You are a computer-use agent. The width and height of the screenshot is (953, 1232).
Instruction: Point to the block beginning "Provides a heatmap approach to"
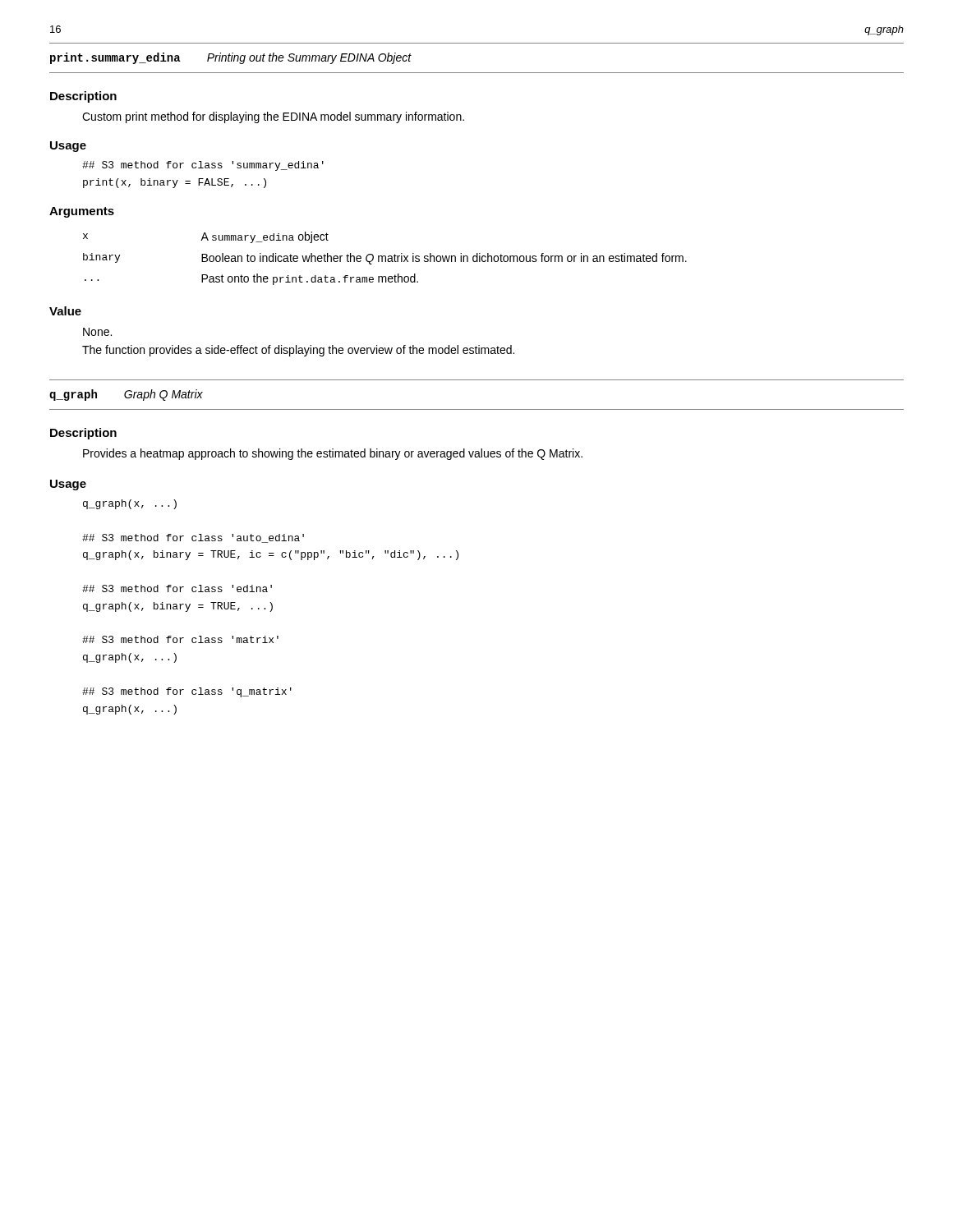493,454
